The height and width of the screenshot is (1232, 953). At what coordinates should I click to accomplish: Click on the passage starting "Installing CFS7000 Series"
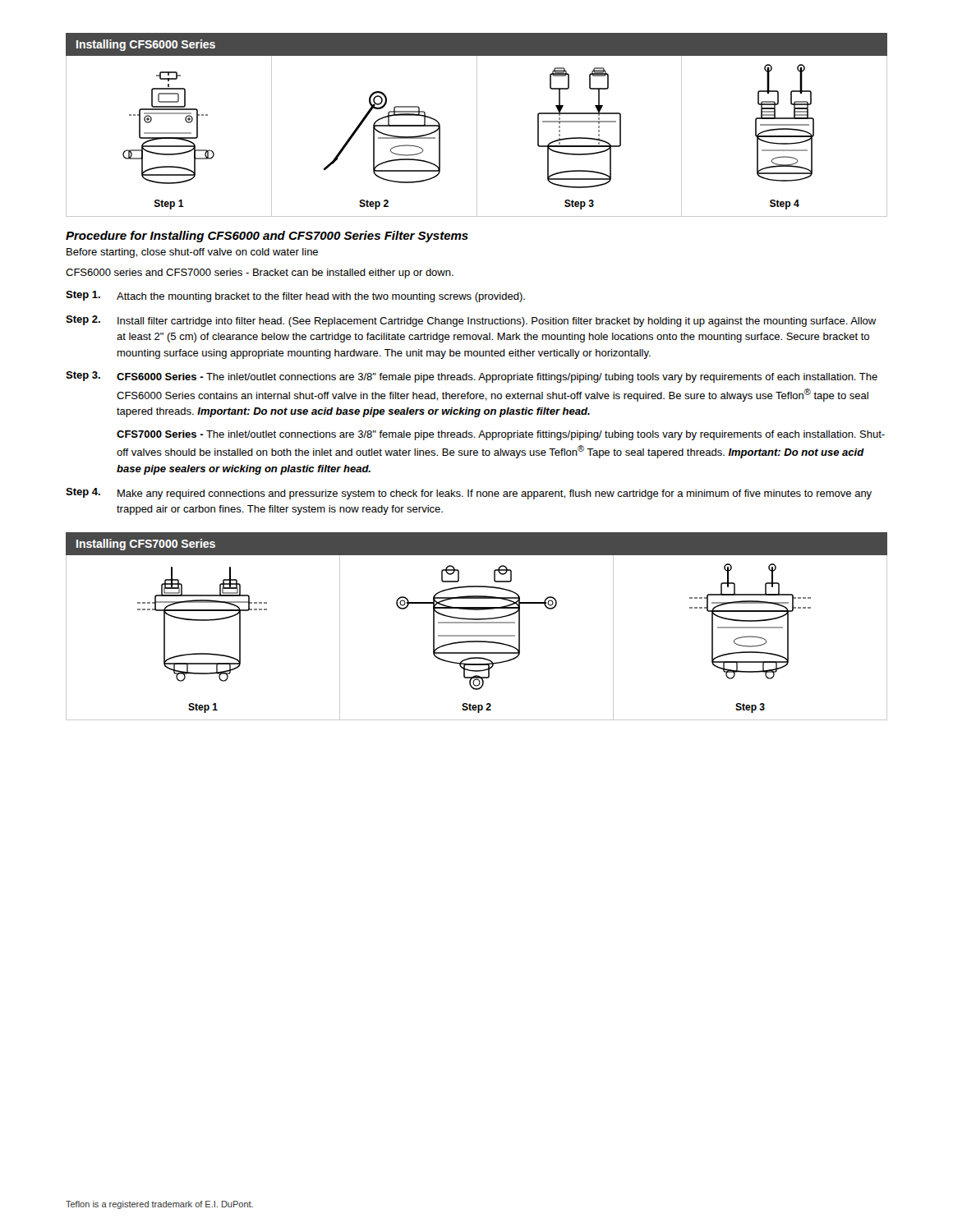[x=146, y=543]
